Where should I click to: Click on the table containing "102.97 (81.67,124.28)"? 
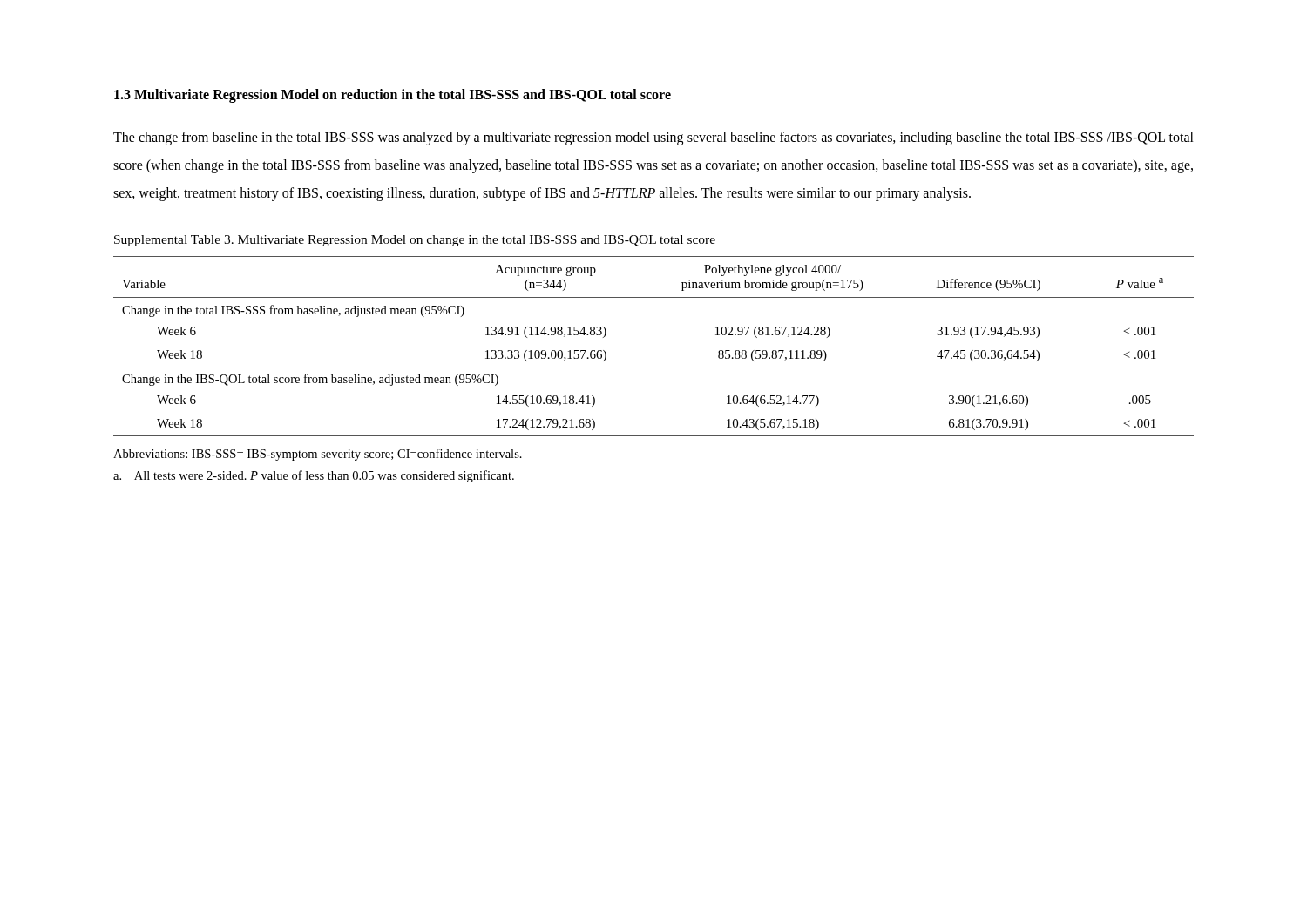click(654, 346)
